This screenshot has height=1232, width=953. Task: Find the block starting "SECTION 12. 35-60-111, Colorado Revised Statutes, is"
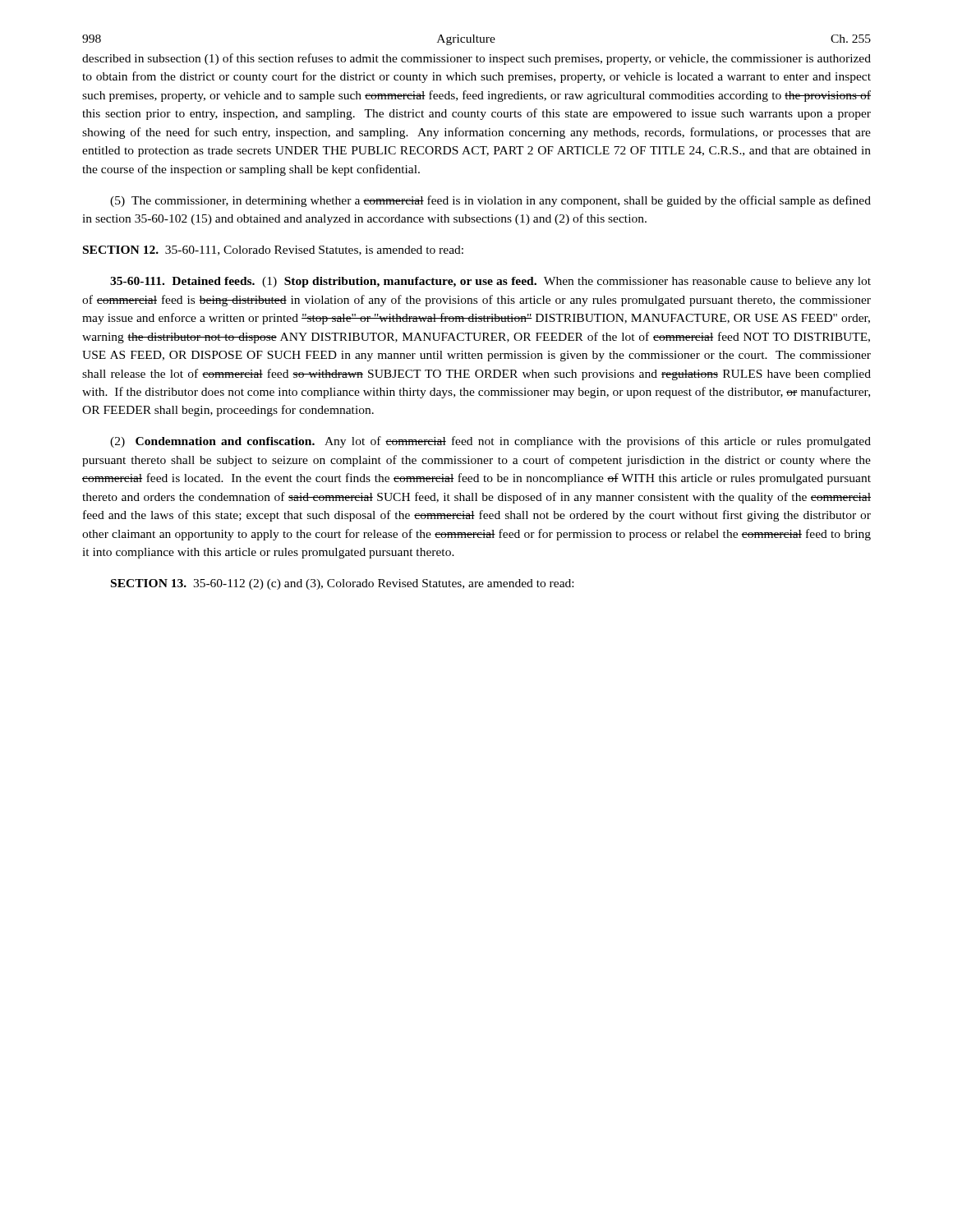point(273,251)
